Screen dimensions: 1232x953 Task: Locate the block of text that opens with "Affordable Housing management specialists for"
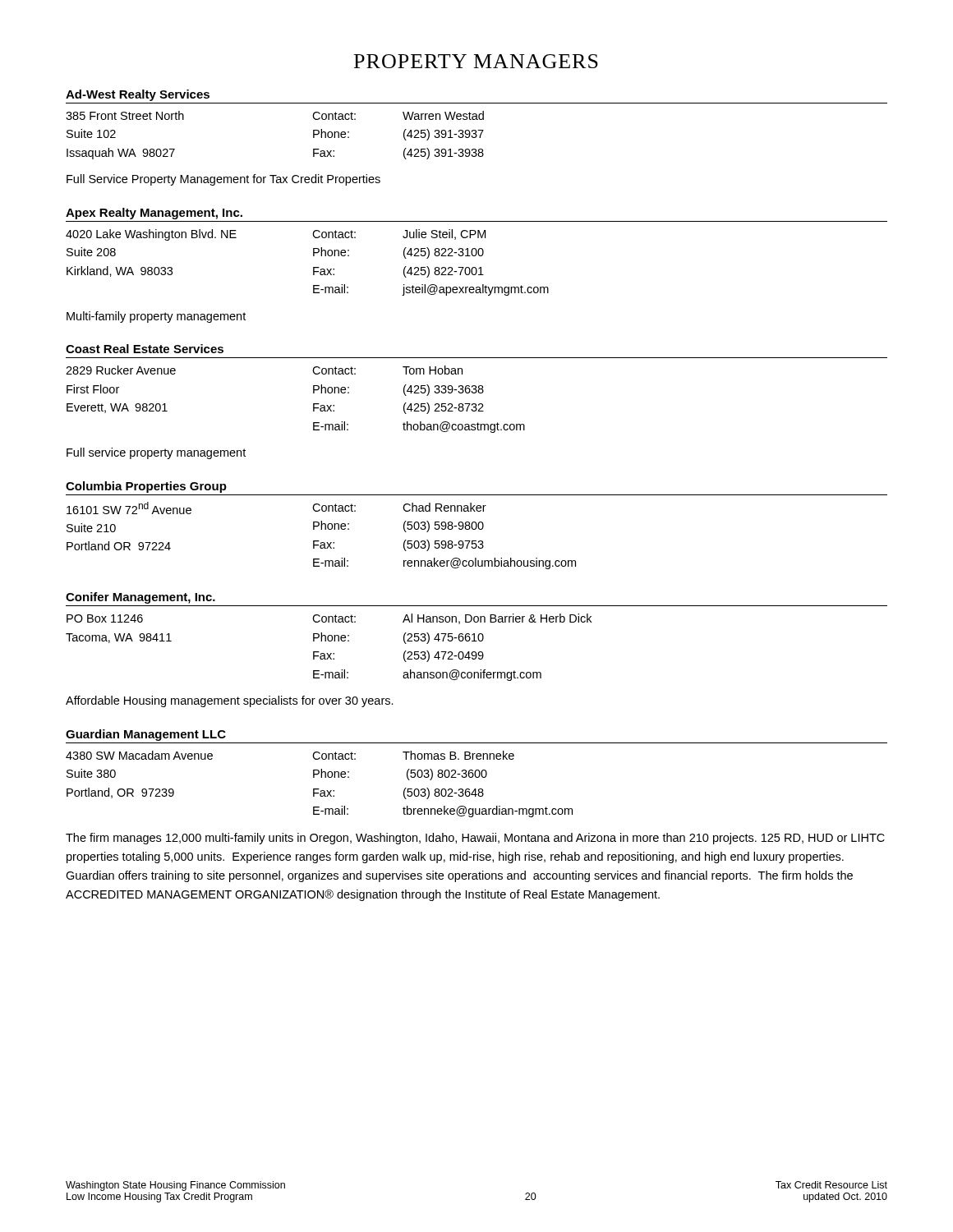(x=230, y=701)
